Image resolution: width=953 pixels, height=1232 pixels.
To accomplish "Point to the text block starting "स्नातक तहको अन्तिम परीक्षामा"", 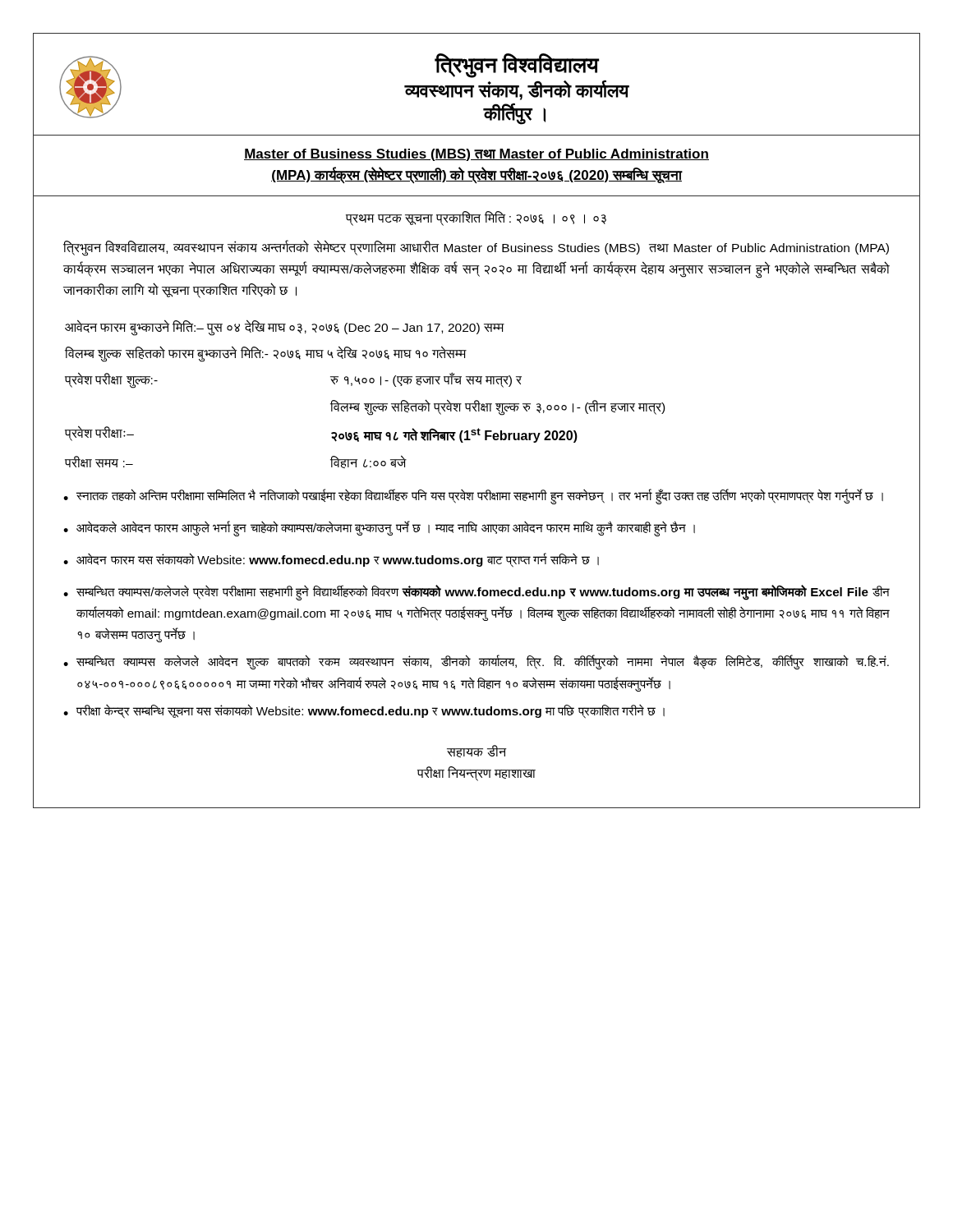I will coord(481,496).
